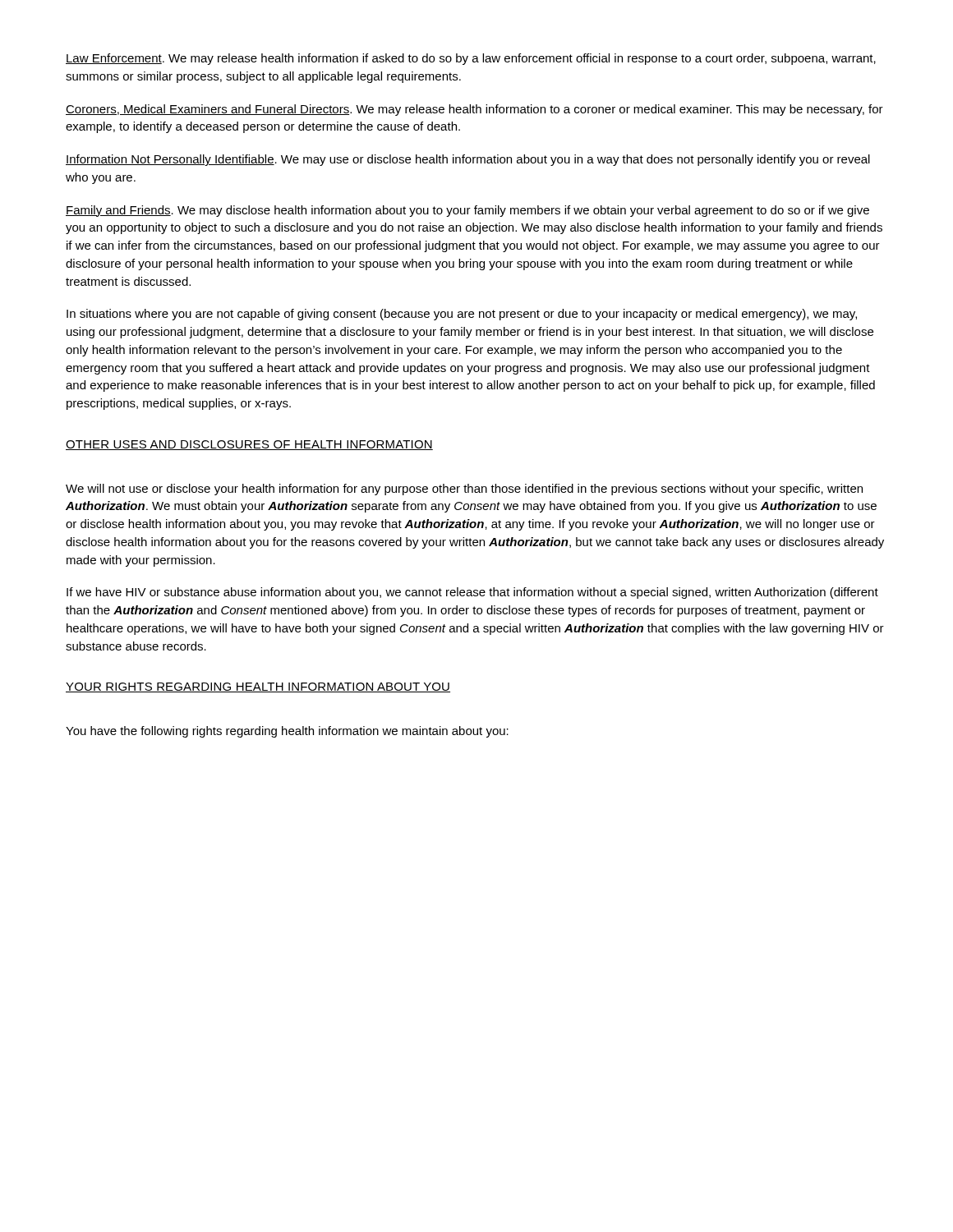
Task: Click on the text starting "OTHER USES AND DISCLOSURES OF HEALTH"
Action: pos(249,444)
